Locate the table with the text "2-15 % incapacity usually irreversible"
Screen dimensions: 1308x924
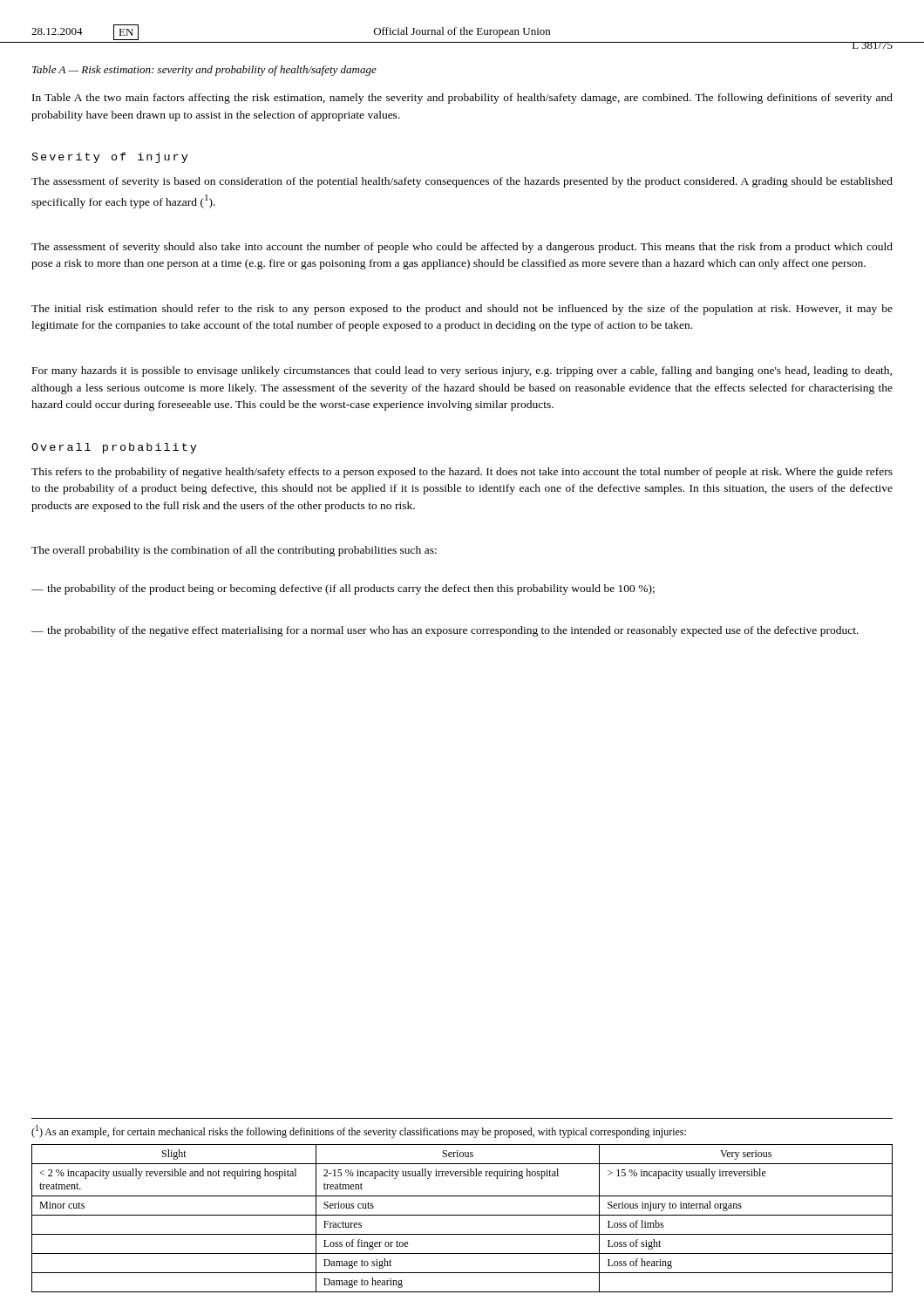click(x=462, y=1218)
